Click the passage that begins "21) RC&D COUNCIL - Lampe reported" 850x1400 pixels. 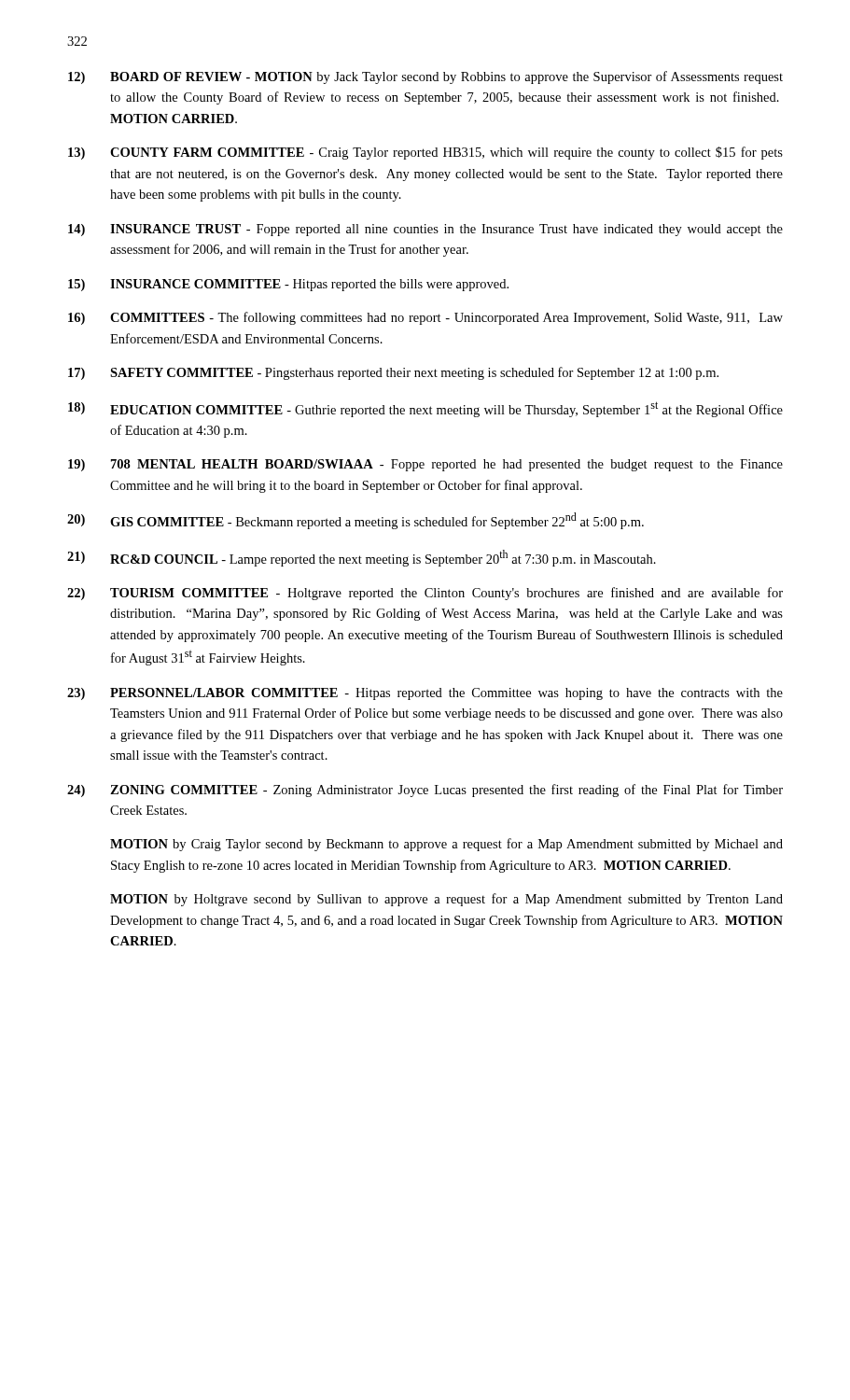[425, 557]
